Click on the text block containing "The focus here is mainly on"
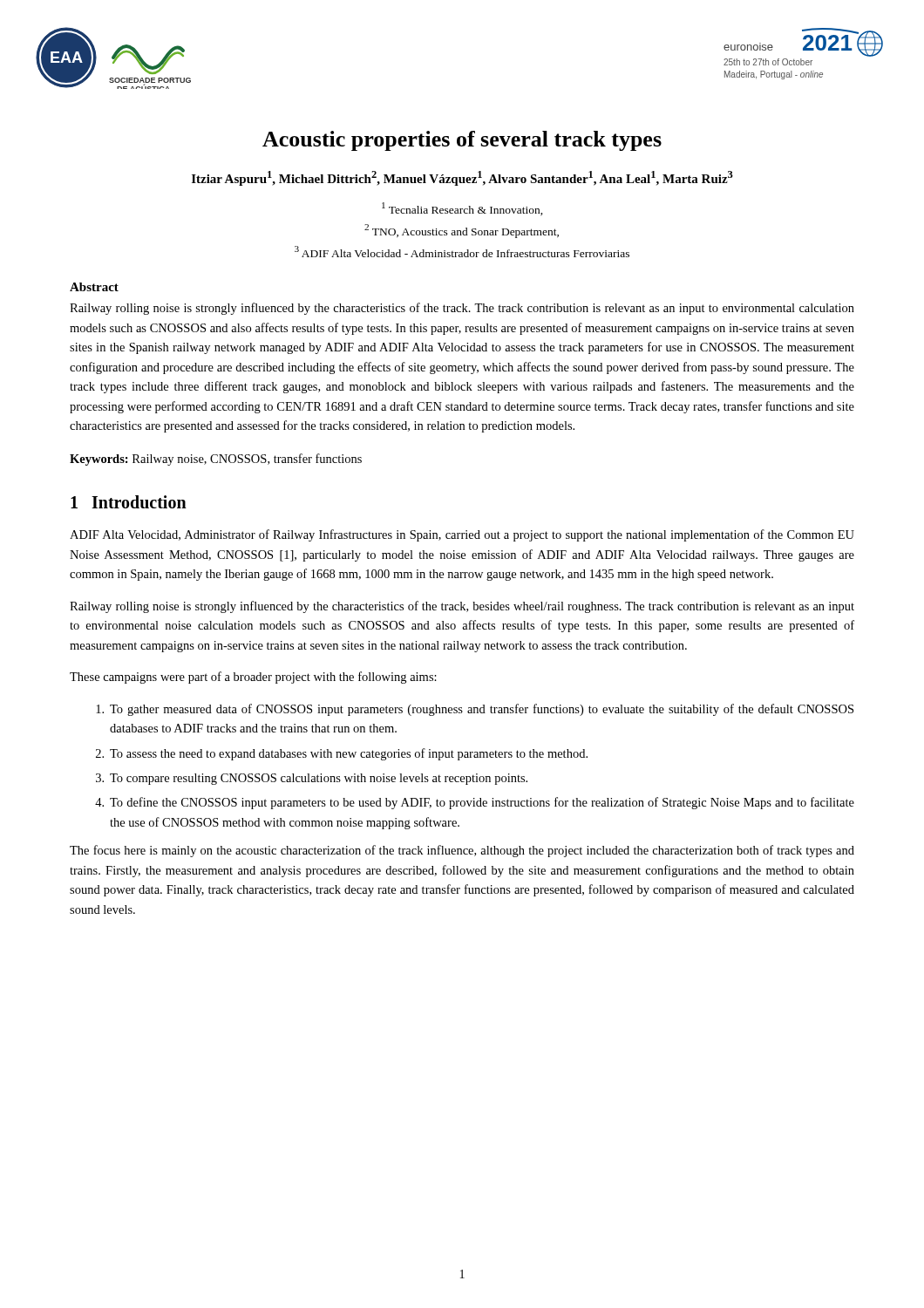The height and width of the screenshot is (1308, 924). pyautogui.click(x=462, y=880)
